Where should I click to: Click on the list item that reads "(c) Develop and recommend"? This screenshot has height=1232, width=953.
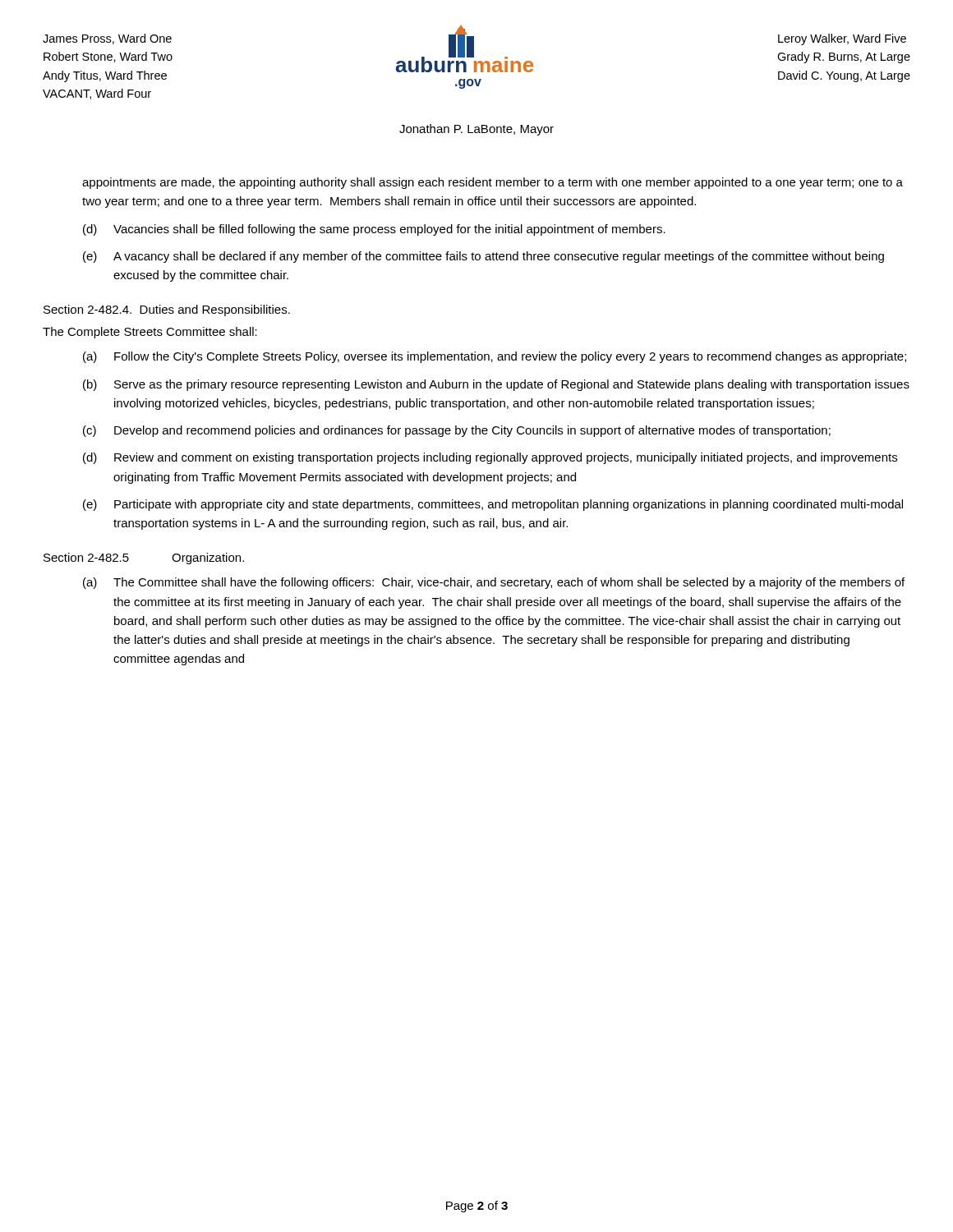(x=496, y=430)
